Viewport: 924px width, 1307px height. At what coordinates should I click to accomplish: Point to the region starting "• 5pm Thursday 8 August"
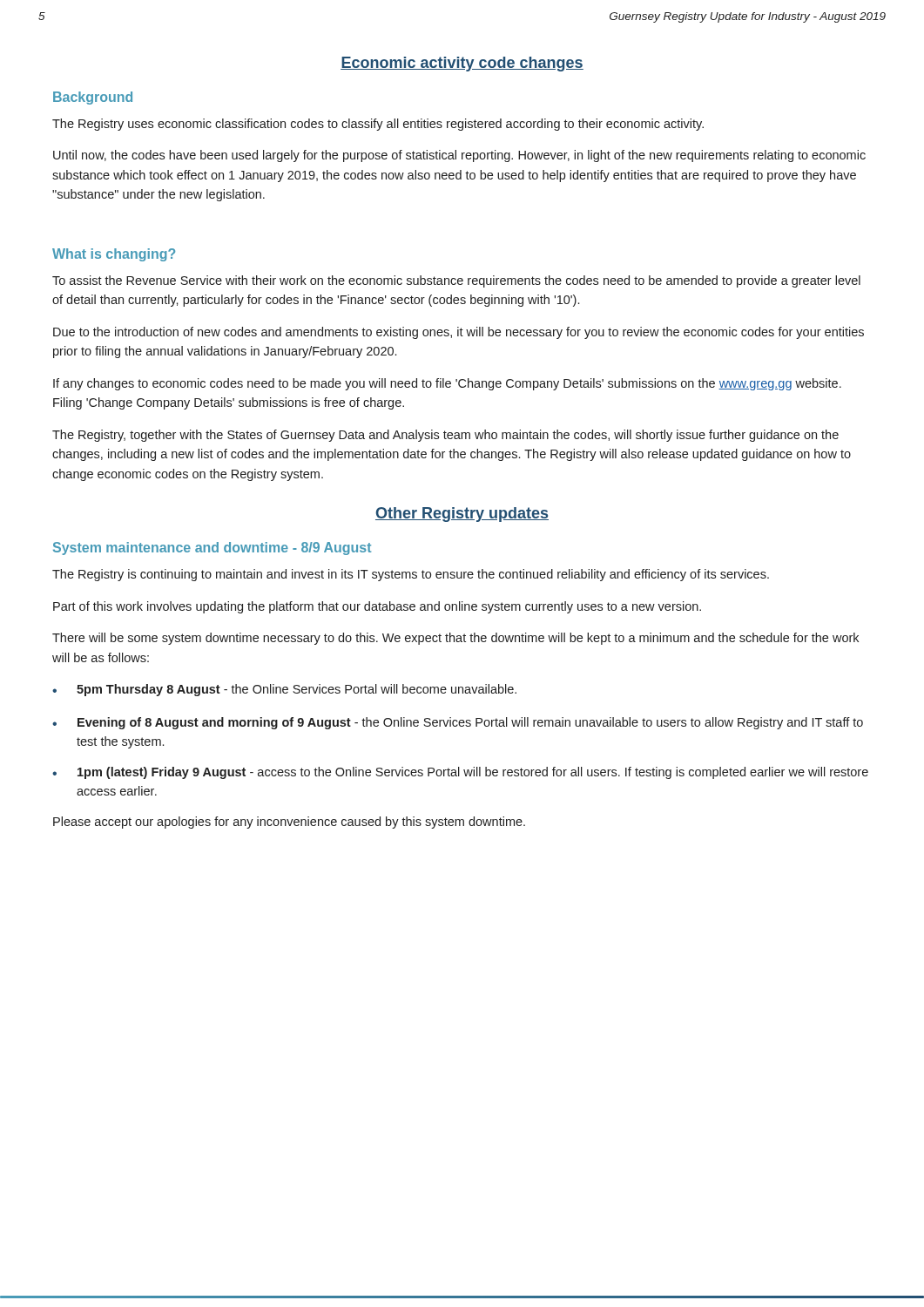(285, 691)
